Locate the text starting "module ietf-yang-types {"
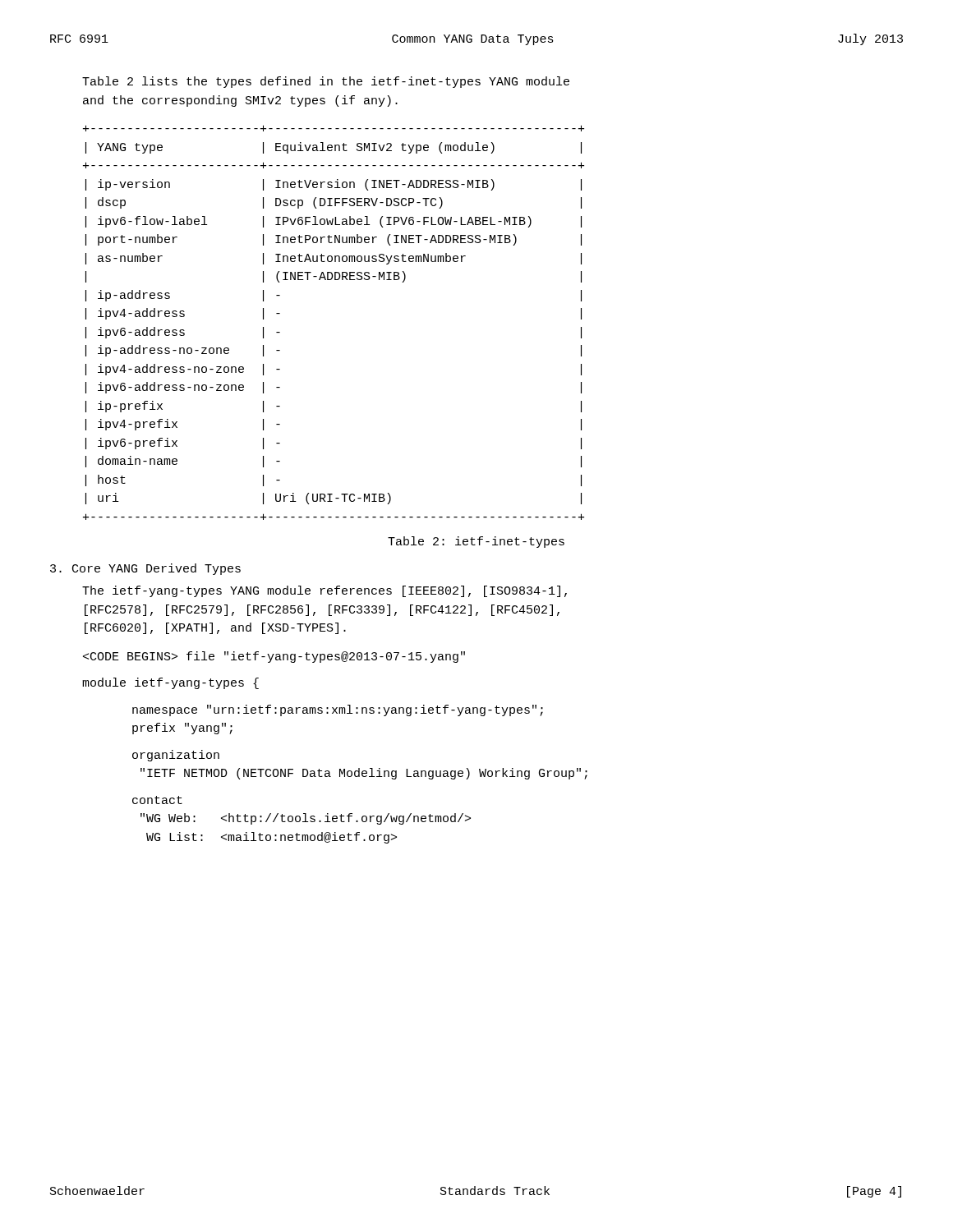The height and width of the screenshot is (1232, 953). [171, 684]
